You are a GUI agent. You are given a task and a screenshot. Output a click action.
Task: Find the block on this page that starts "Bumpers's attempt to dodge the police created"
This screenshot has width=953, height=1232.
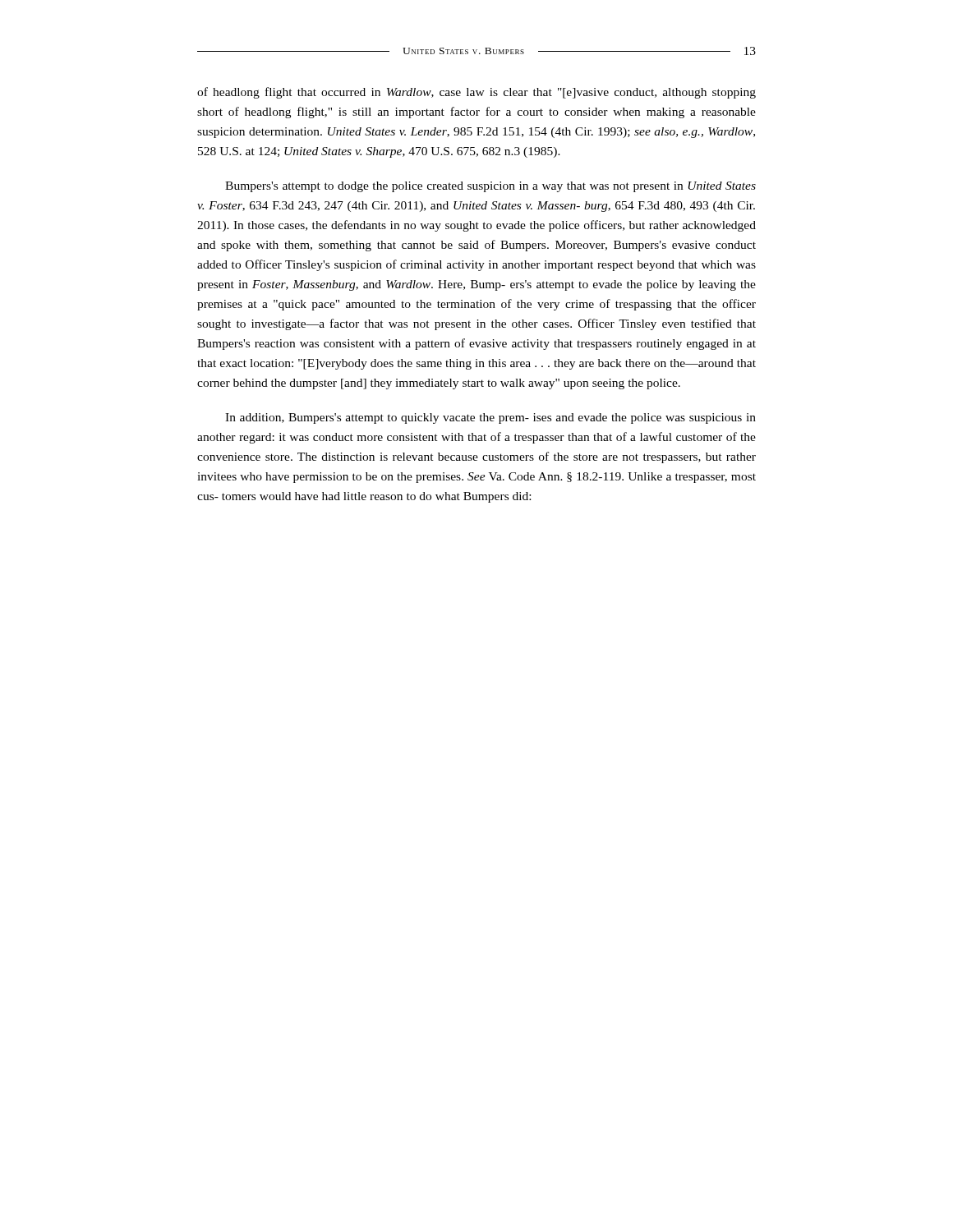point(476,284)
